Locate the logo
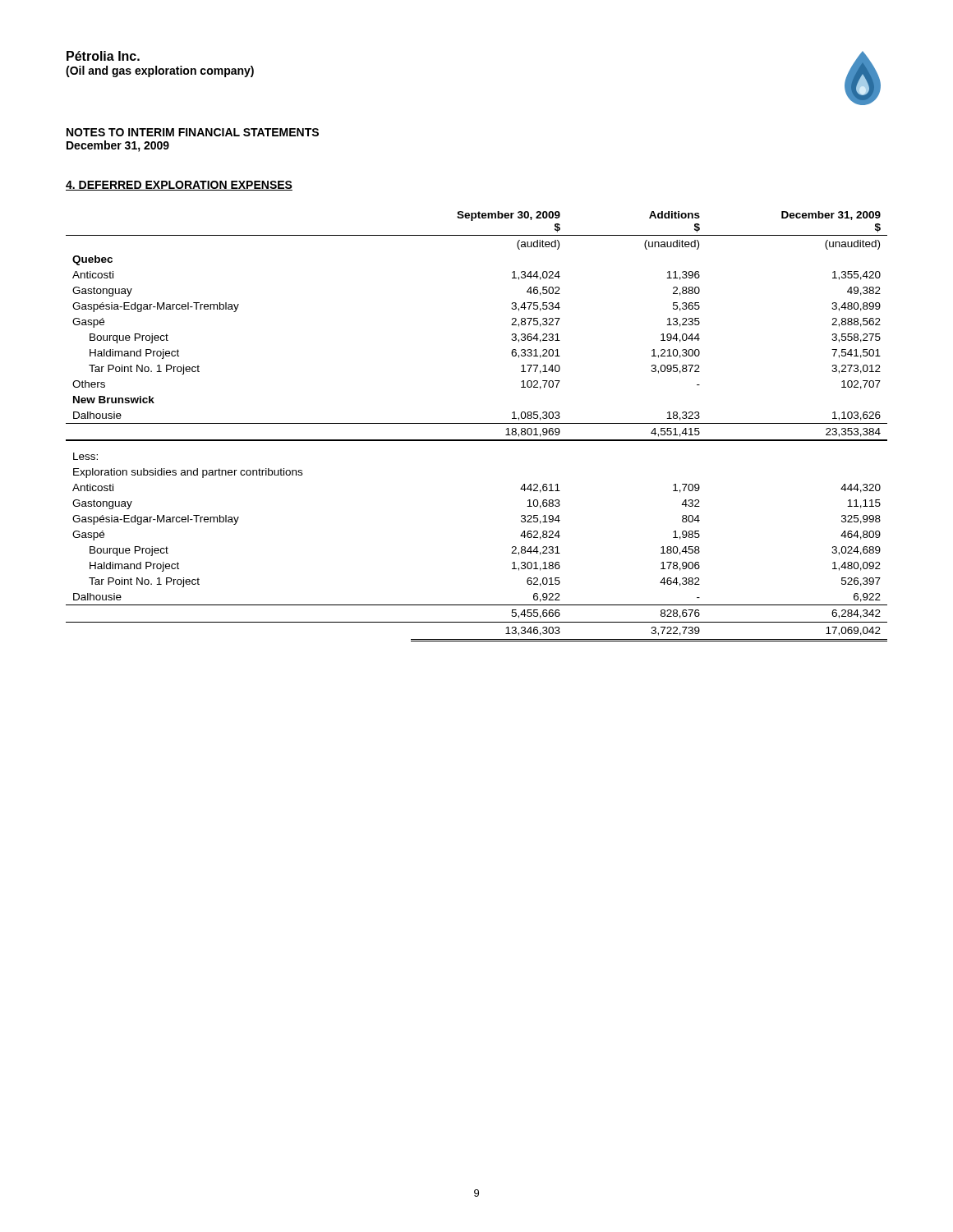Image resolution: width=953 pixels, height=1232 pixels. pos(859,80)
